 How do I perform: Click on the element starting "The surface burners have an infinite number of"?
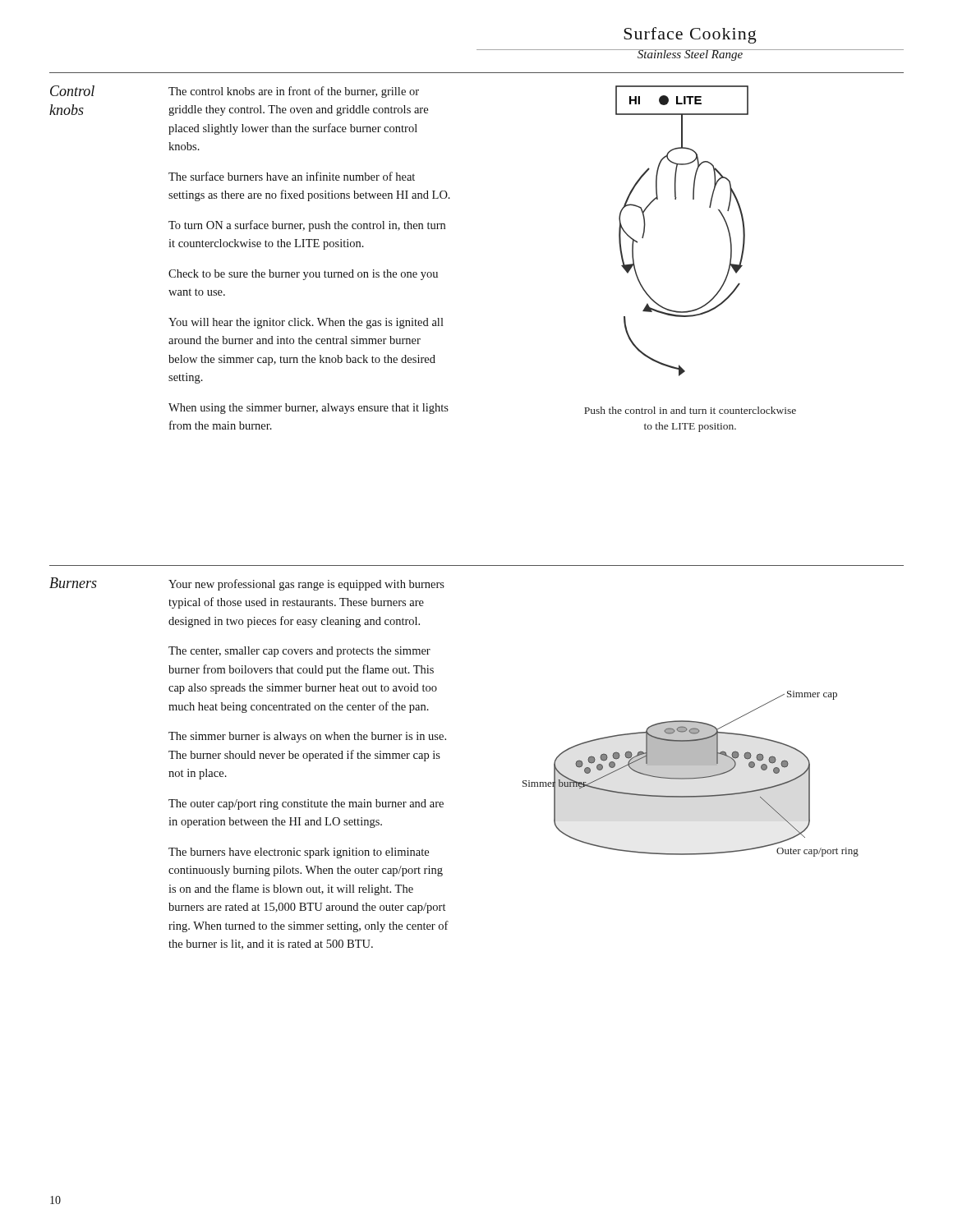[x=310, y=186]
